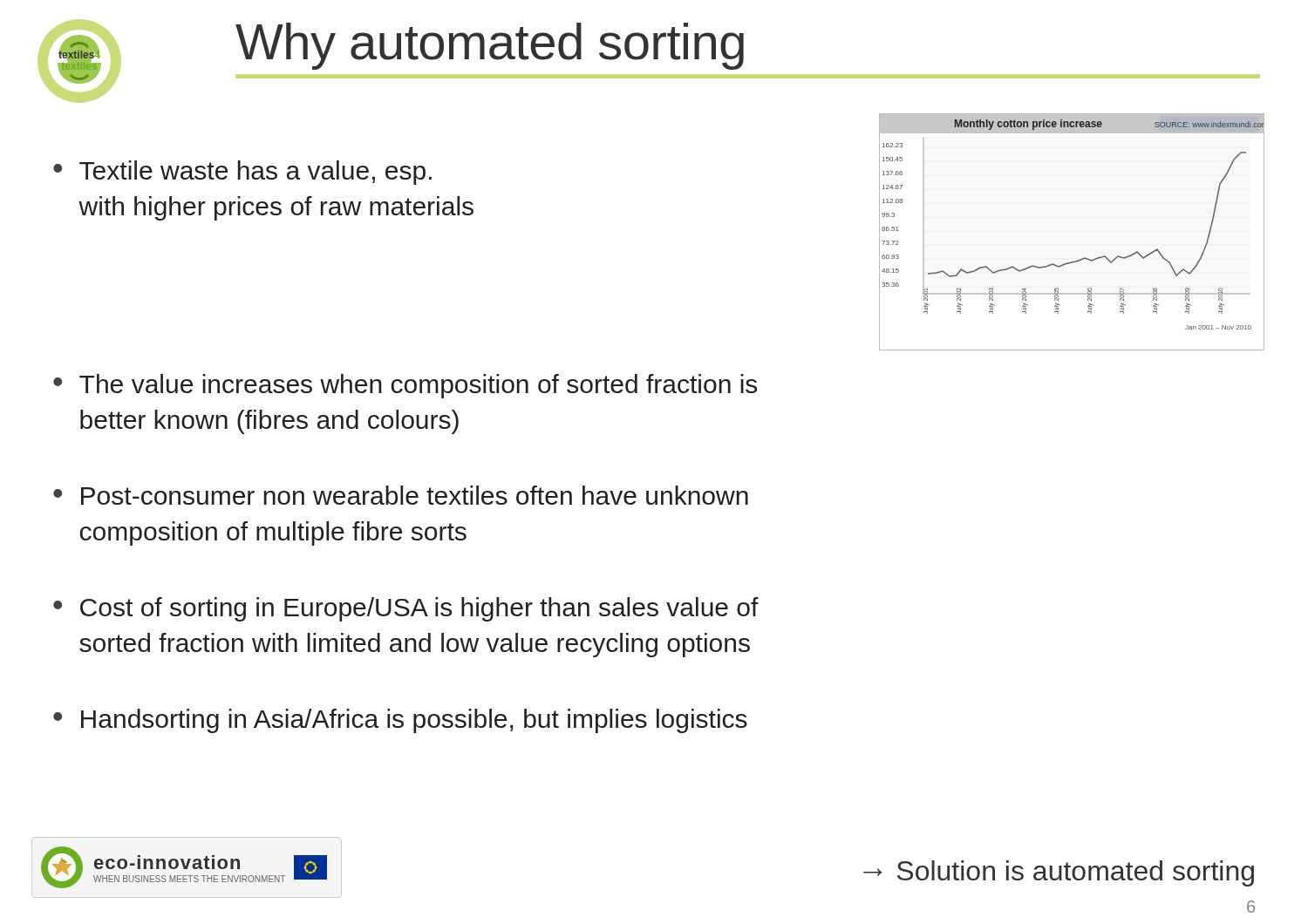The width and height of the screenshot is (1308, 924).
Task: Select the logo
Action: (187, 867)
